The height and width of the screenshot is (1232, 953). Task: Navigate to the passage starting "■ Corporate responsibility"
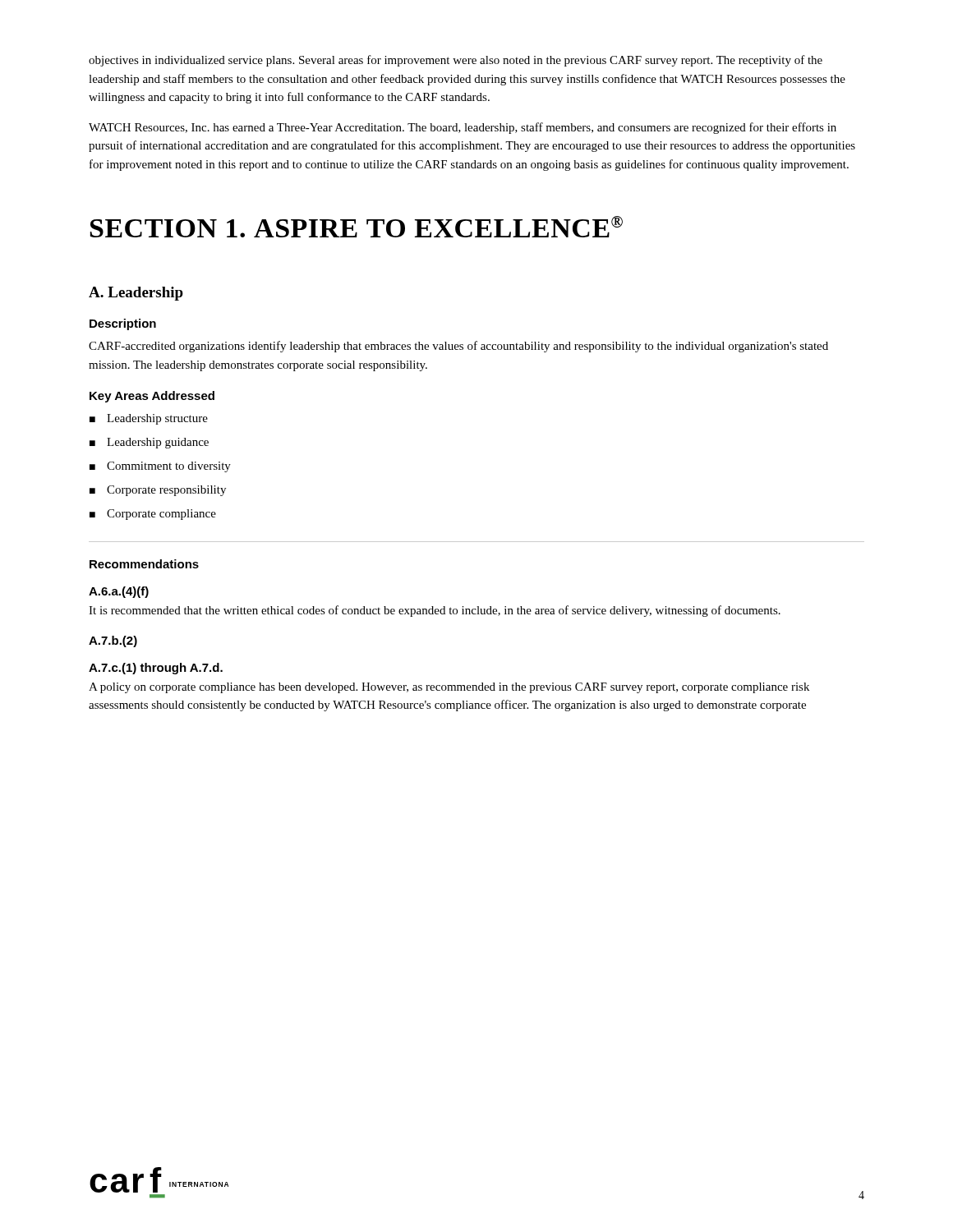157,490
